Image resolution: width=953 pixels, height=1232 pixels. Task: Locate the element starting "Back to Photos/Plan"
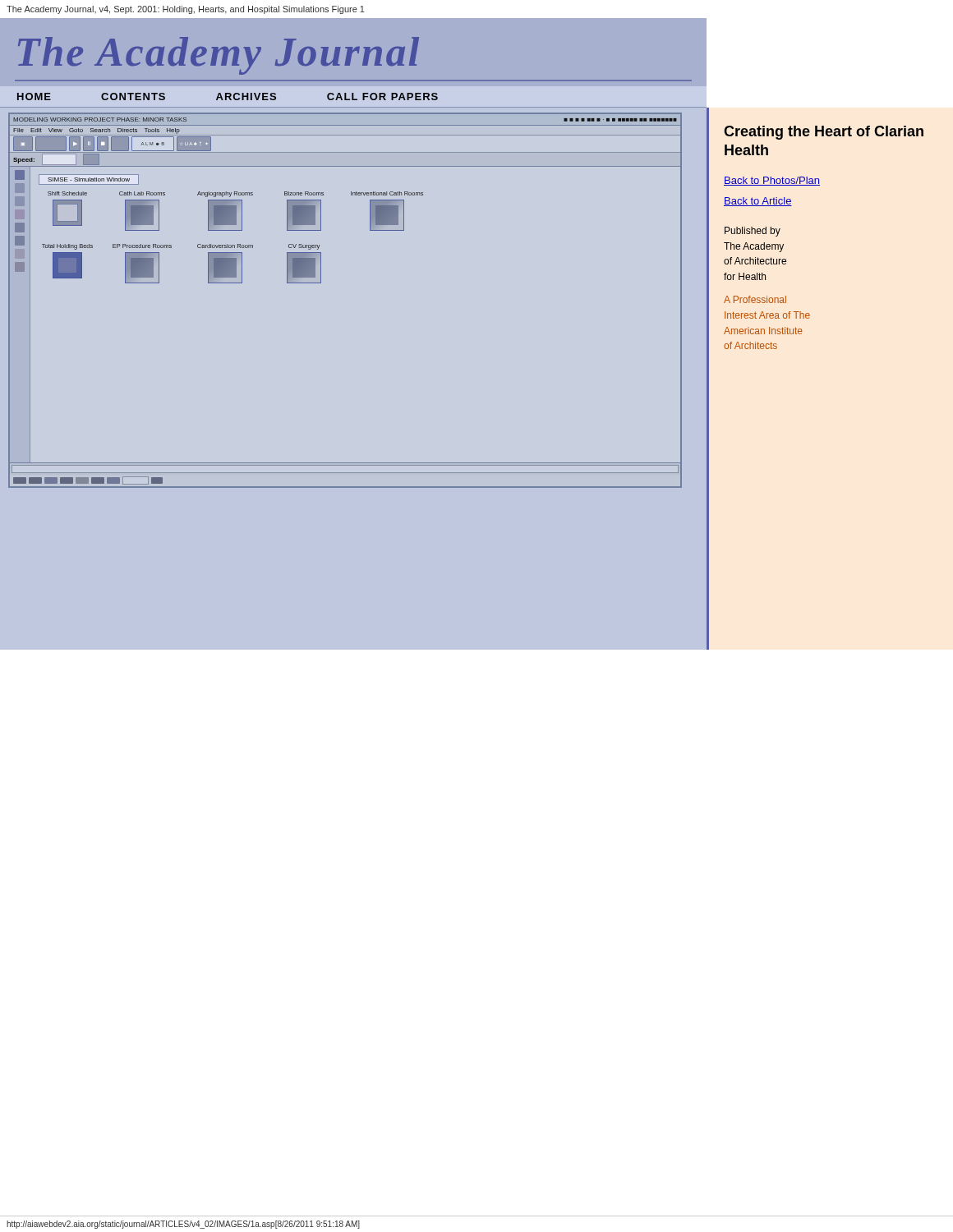point(772,180)
